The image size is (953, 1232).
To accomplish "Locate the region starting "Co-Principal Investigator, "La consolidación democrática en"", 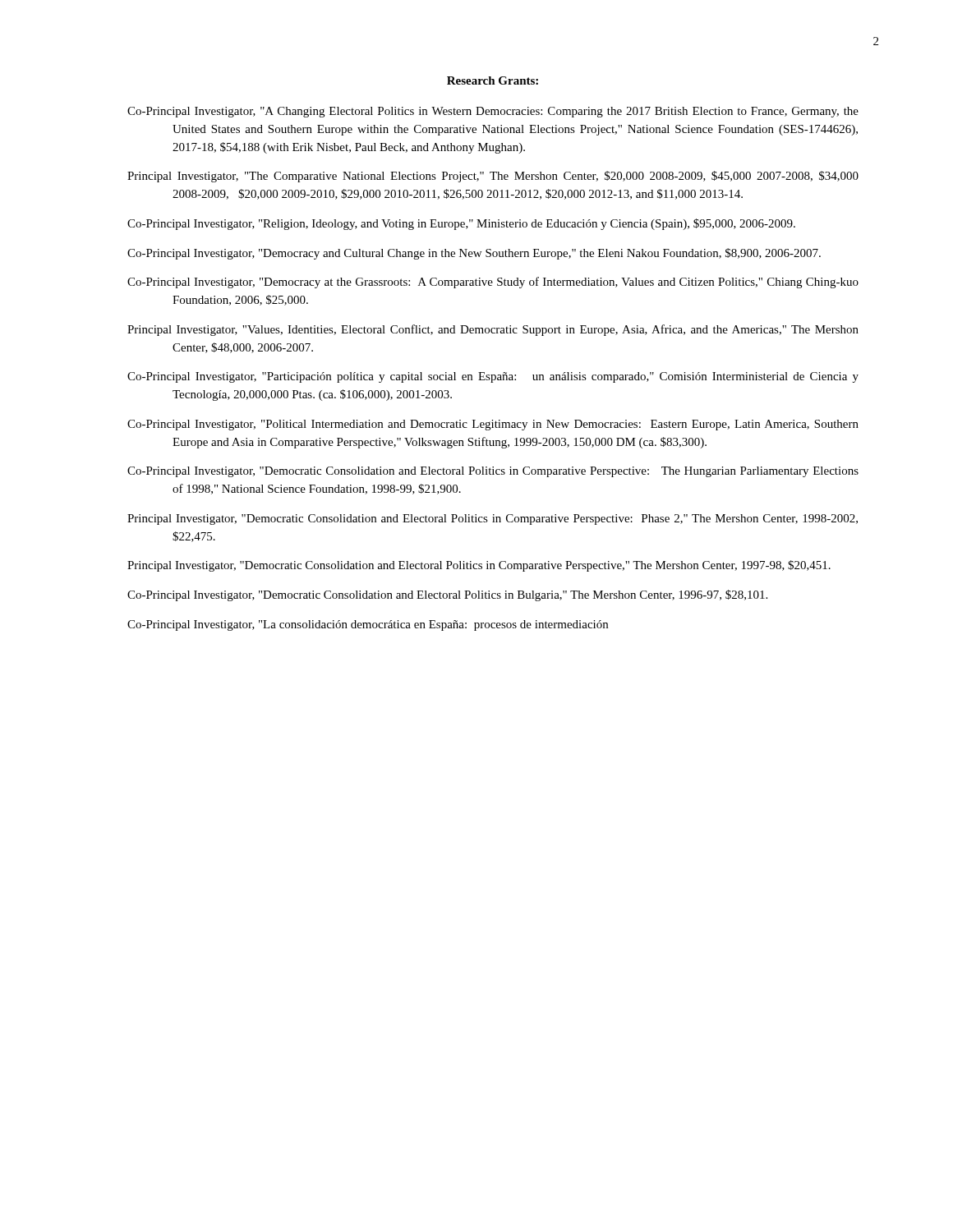I will [x=368, y=624].
